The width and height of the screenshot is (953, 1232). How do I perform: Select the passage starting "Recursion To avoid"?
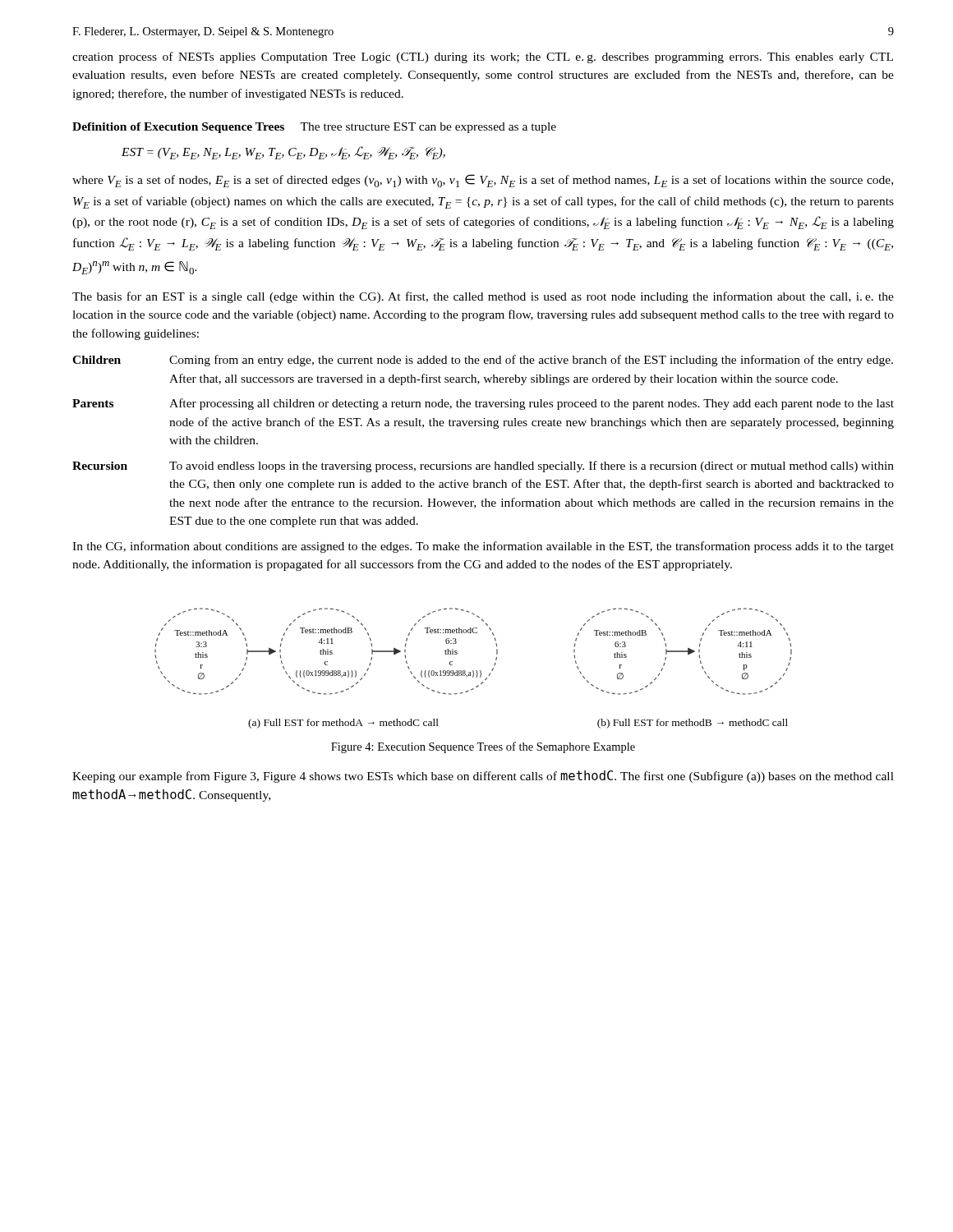pyautogui.click(x=483, y=493)
